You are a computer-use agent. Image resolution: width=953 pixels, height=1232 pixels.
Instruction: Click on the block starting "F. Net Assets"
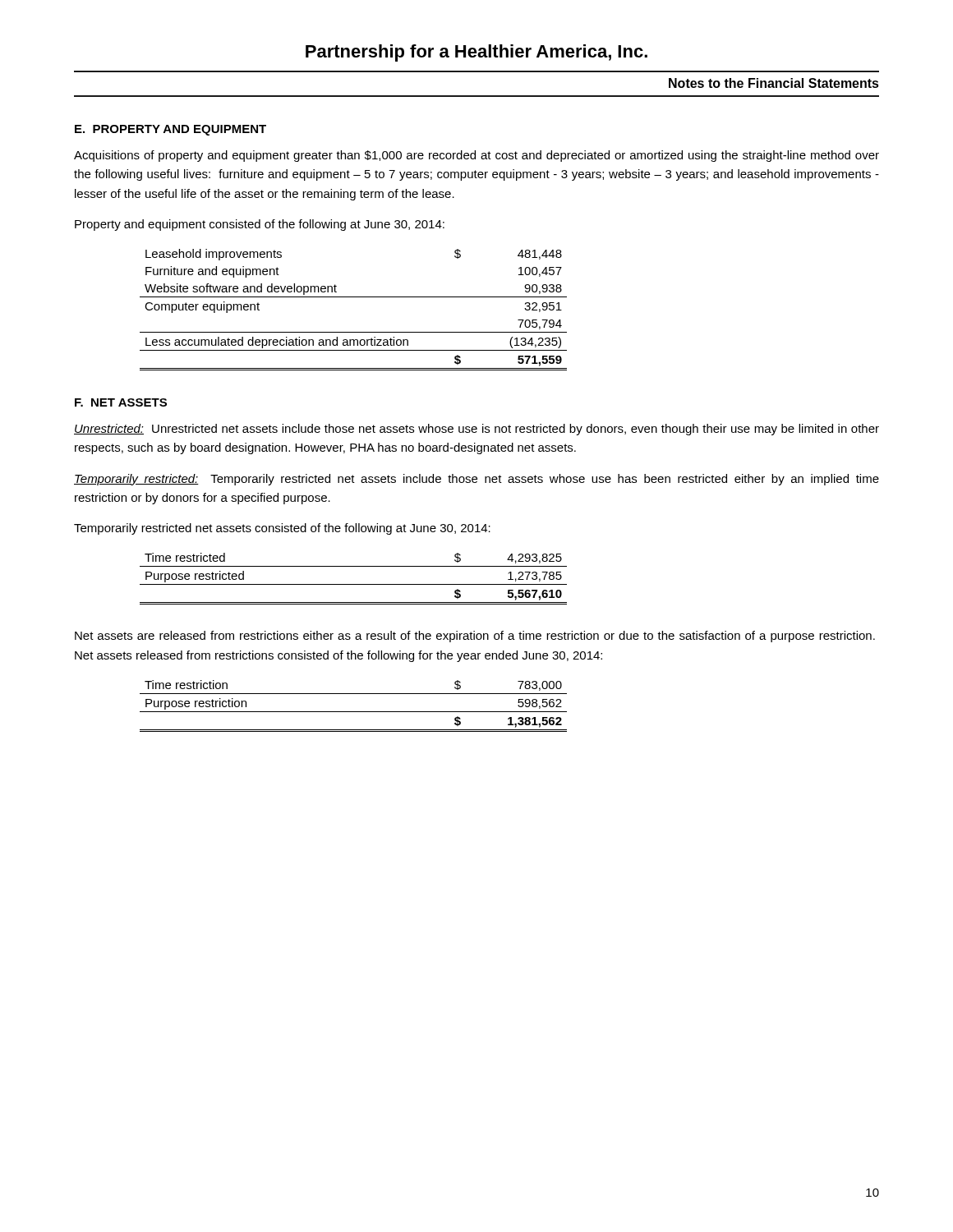click(x=121, y=402)
